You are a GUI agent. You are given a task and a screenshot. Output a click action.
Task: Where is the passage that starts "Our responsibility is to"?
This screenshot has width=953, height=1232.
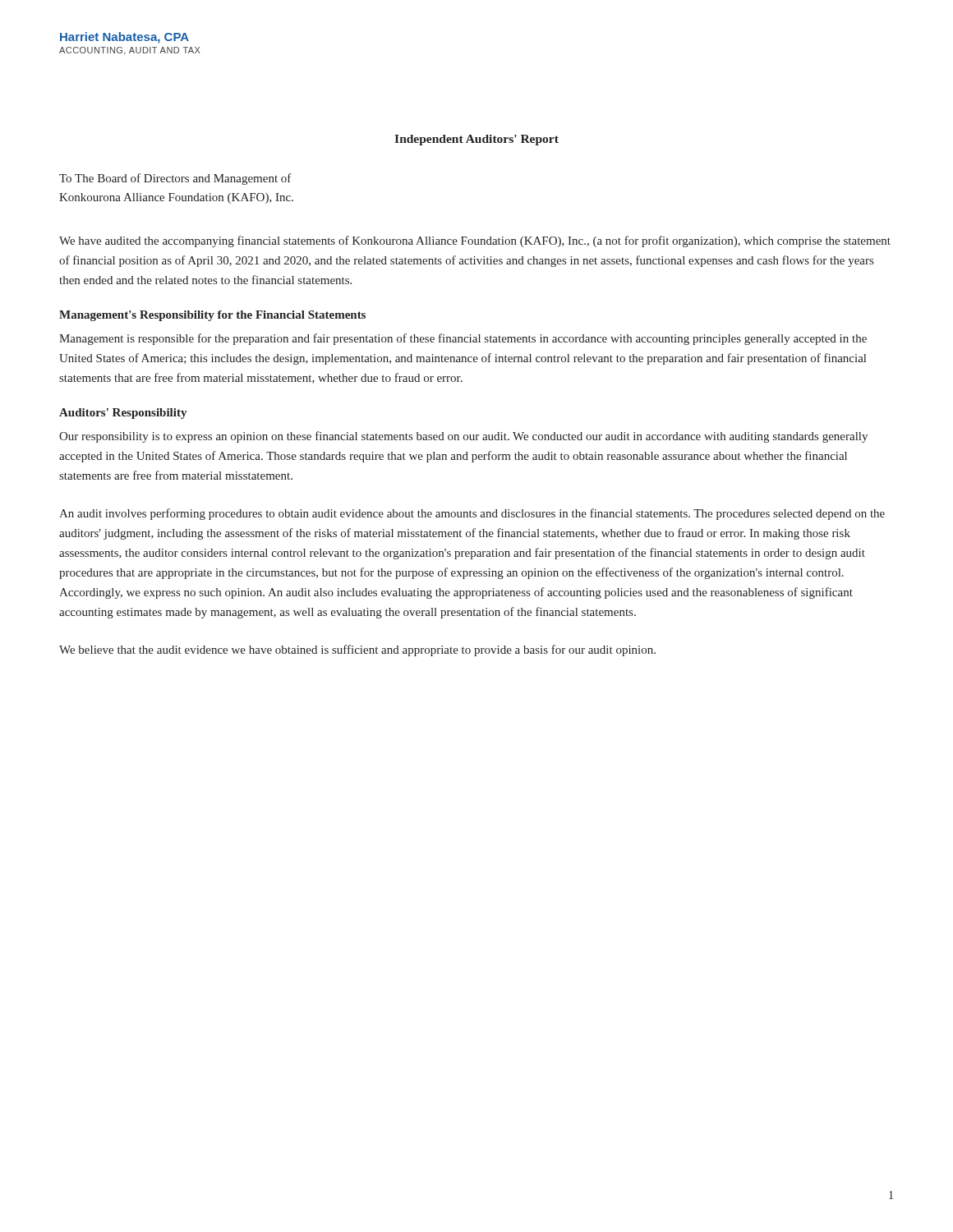(464, 455)
